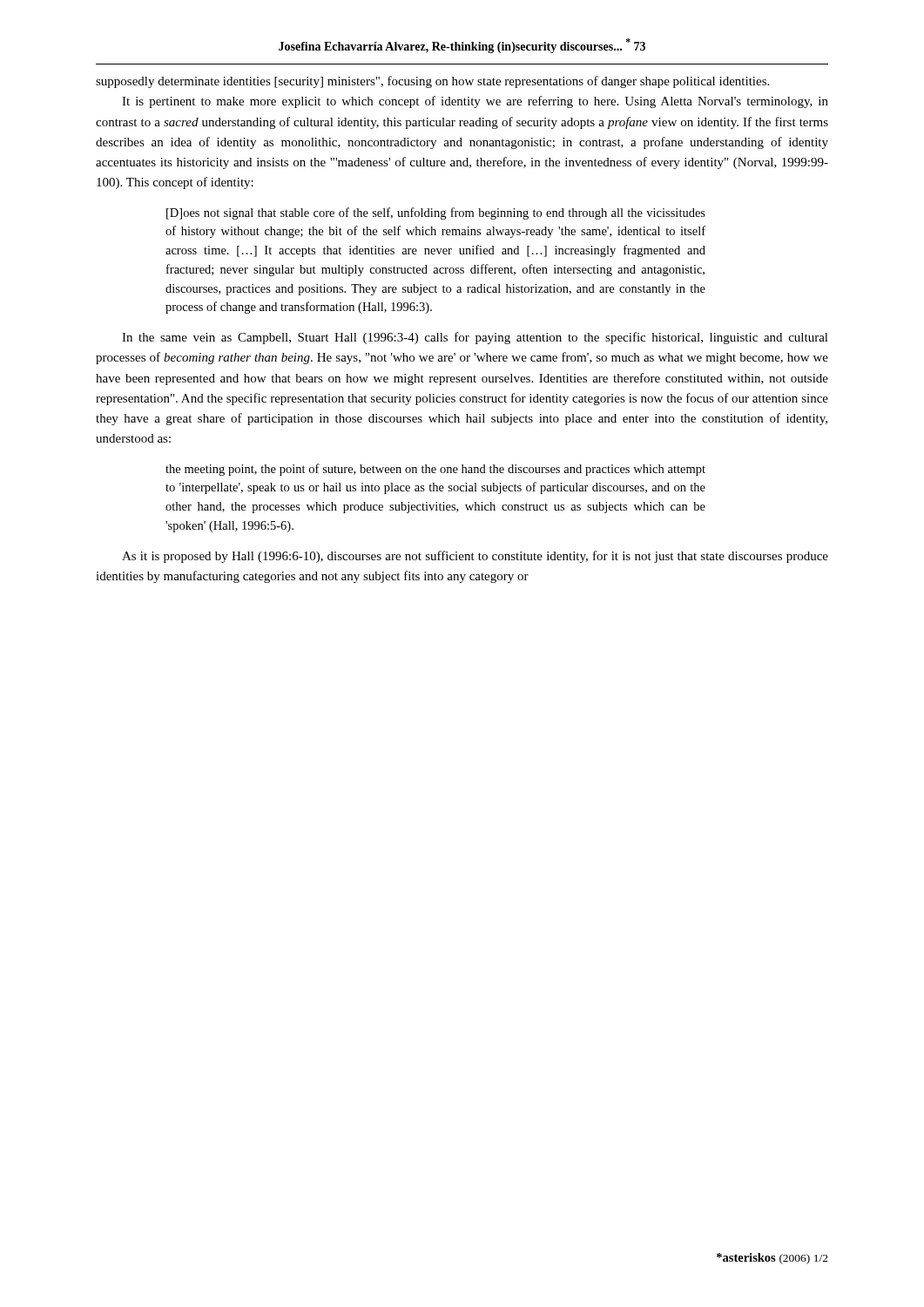
Task: Click on the text block with the text "It is pertinent to"
Action: (462, 142)
